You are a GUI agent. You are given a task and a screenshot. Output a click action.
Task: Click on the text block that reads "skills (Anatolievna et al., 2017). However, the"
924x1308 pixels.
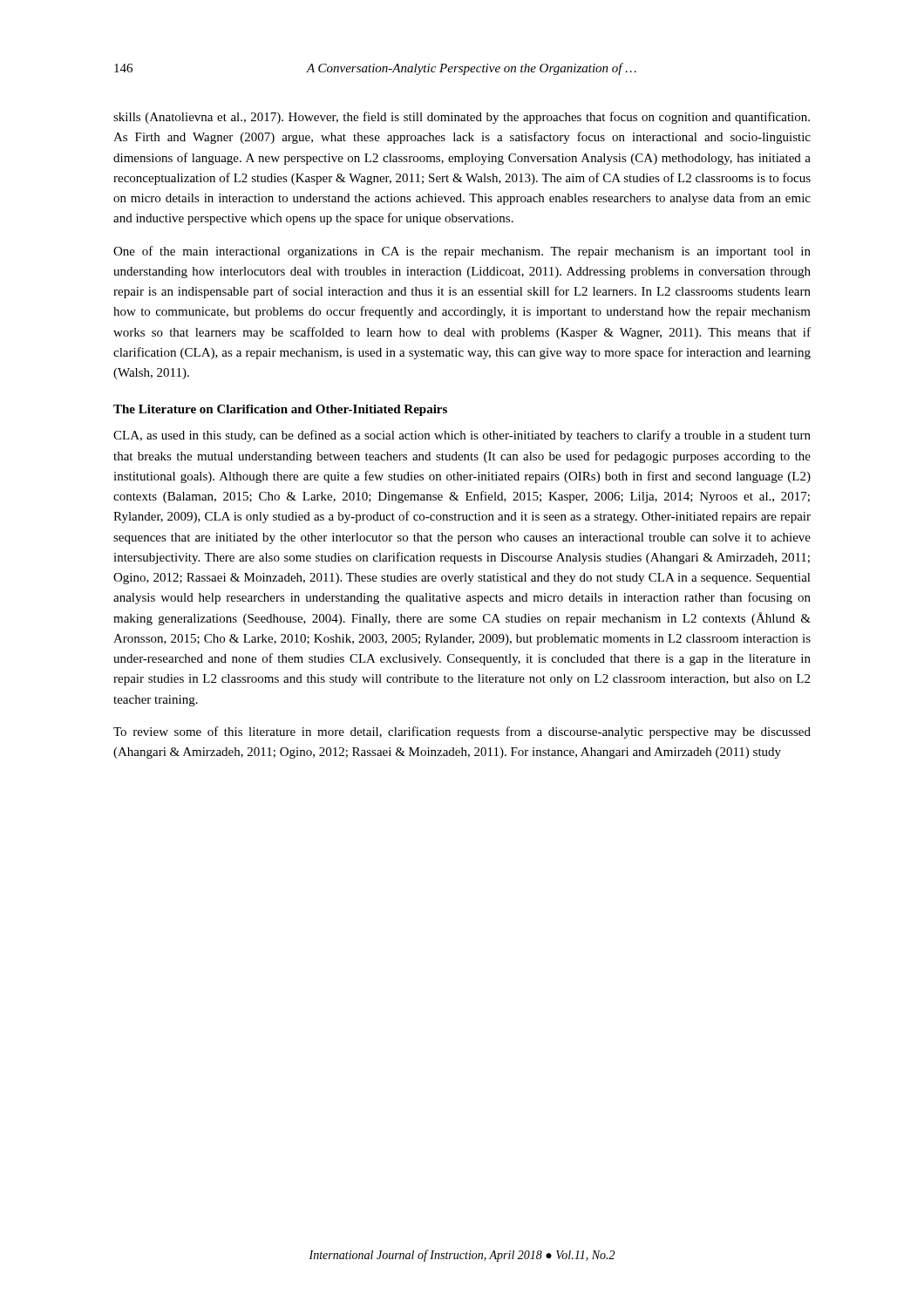coord(462,168)
